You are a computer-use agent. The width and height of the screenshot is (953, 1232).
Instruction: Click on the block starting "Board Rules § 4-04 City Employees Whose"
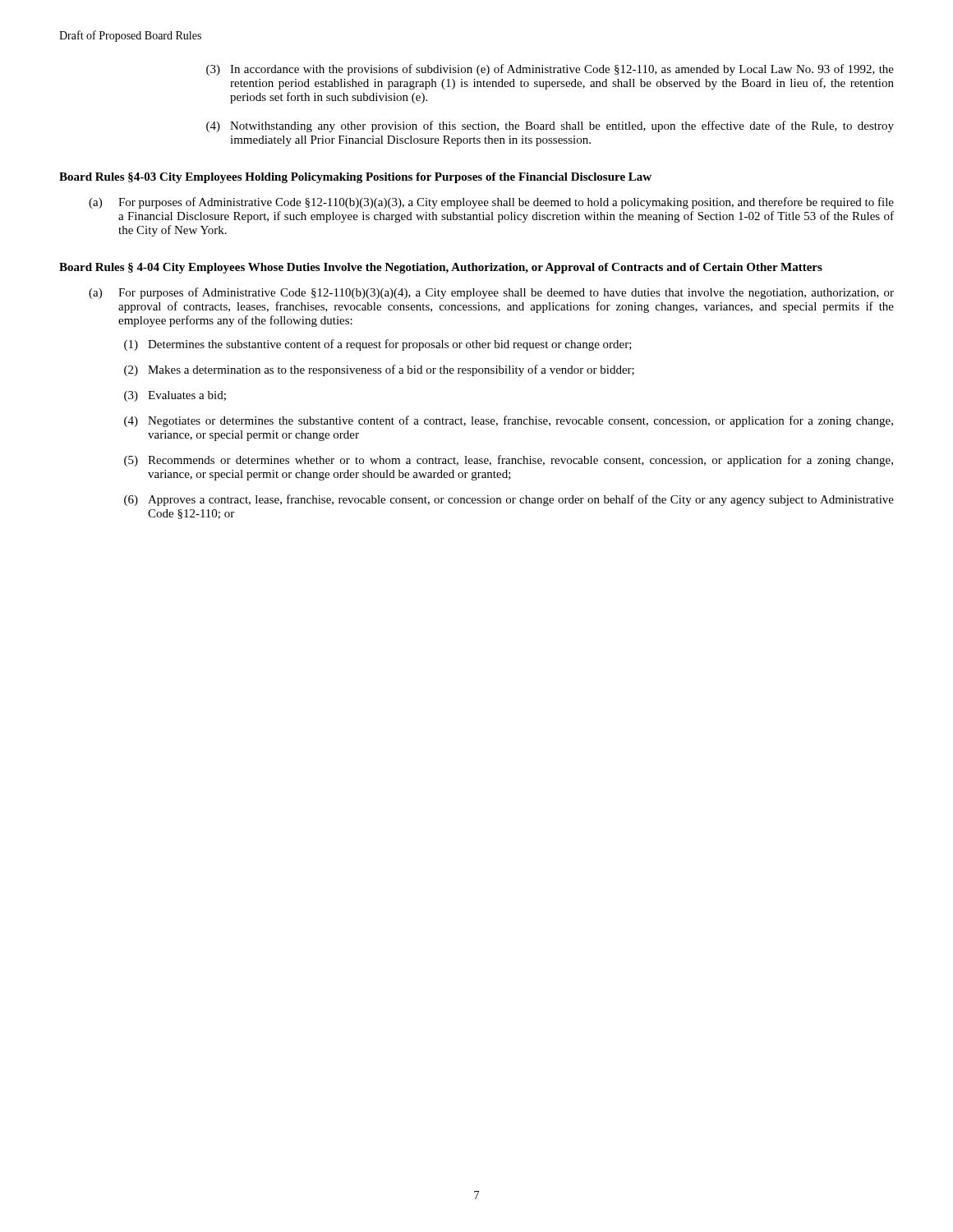pos(441,267)
